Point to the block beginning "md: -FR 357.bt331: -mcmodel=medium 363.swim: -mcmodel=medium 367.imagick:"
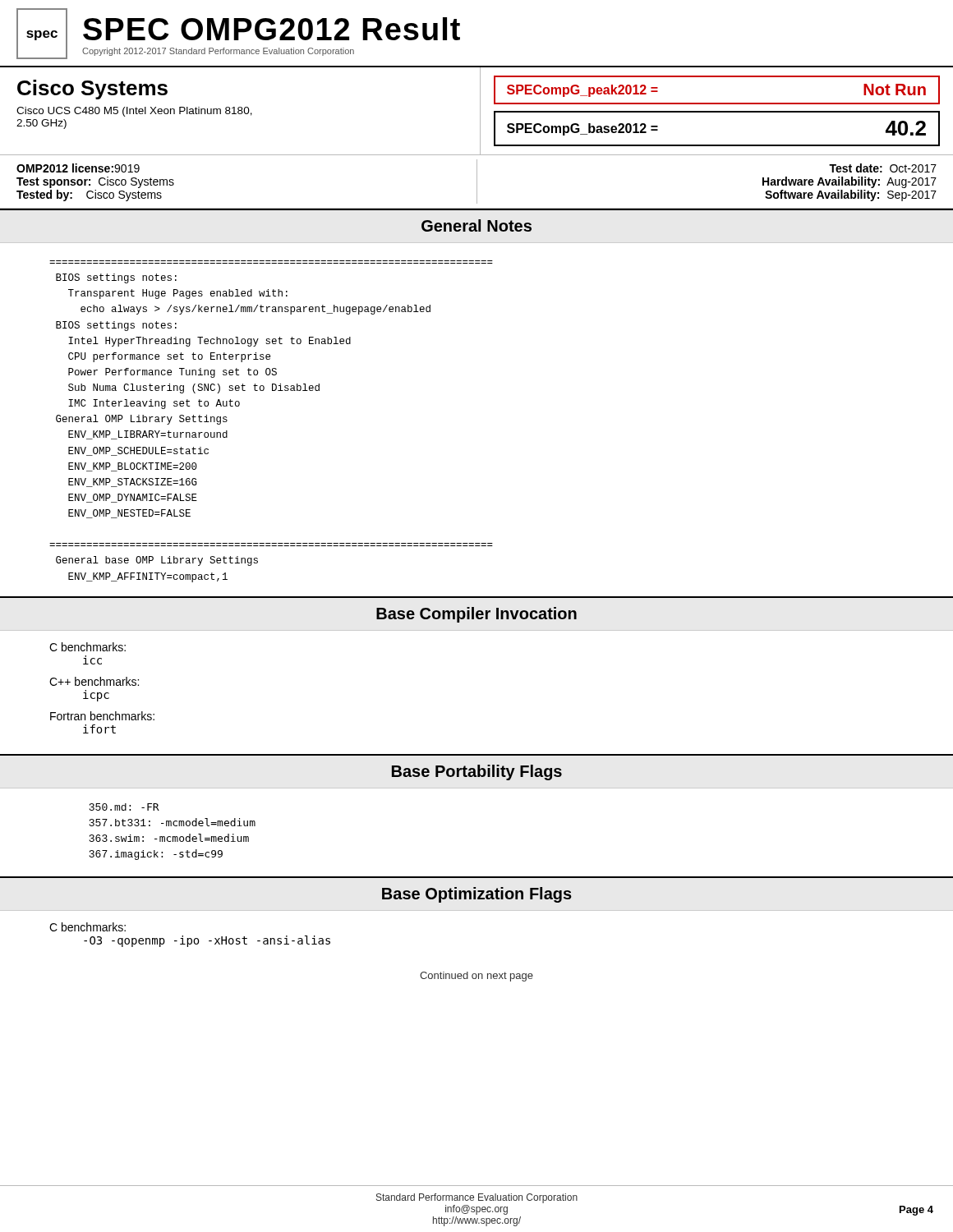 124,807
